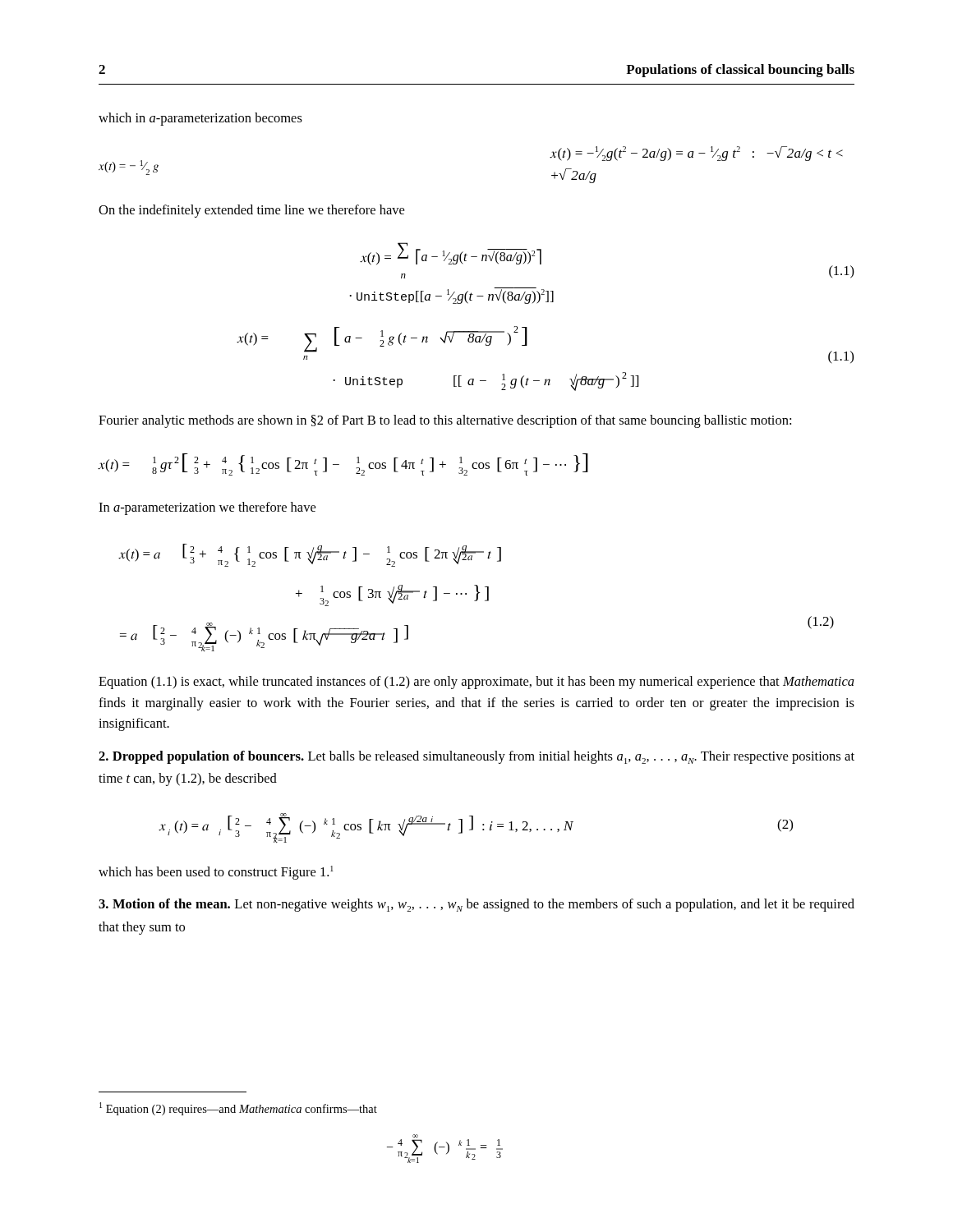
Task: Where is the formula that starts "𝑥(𝑡) = ∑ 𝑛 [ a − 1"?
Action: pyautogui.click(x=476, y=357)
